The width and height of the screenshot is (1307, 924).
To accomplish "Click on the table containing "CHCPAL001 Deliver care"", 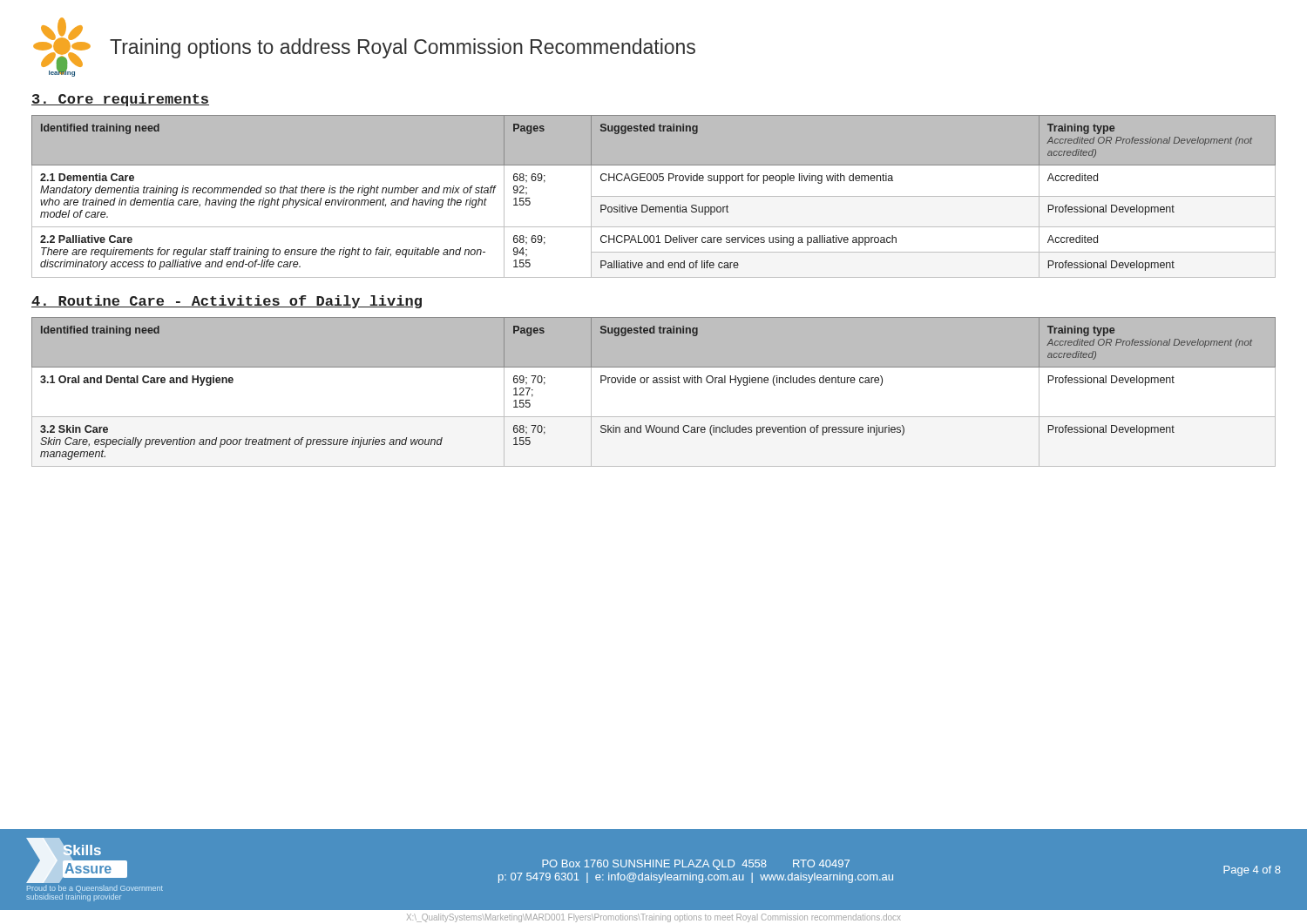I will [654, 196].
